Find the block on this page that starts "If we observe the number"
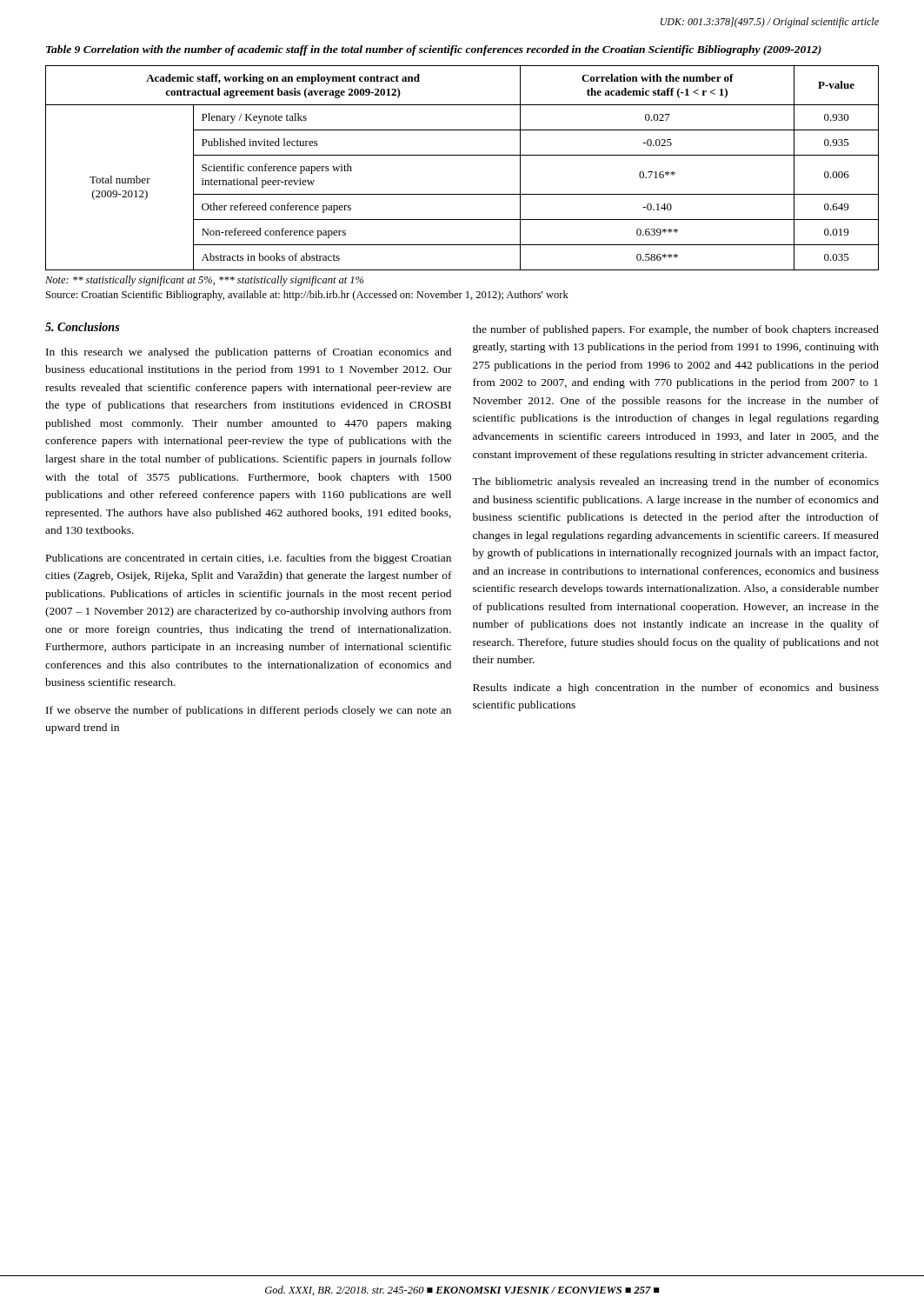The height and width of the screenshot is (1304, 924). pyautogui.click(x=248, y=718)
